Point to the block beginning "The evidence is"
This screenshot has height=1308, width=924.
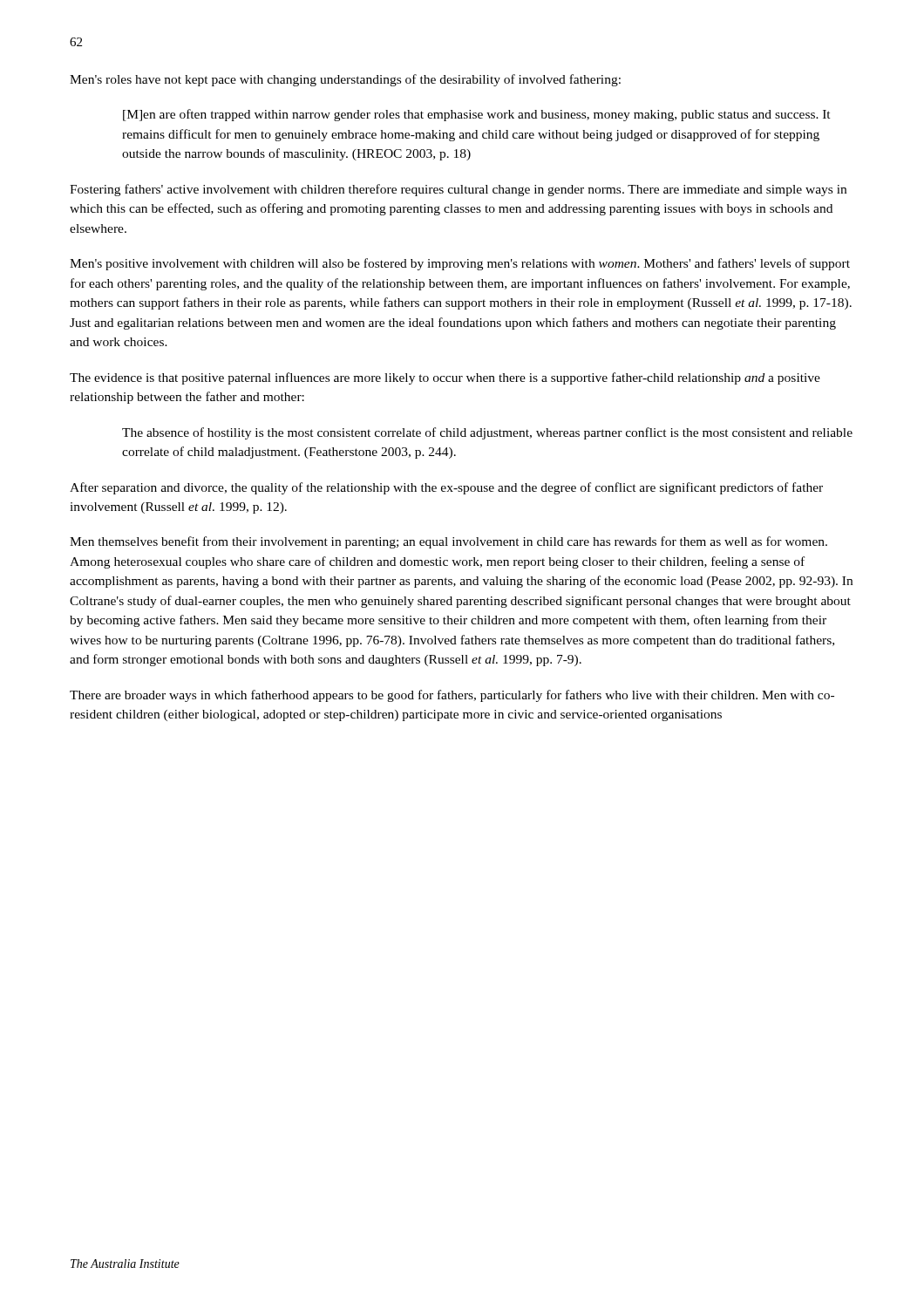445,387
